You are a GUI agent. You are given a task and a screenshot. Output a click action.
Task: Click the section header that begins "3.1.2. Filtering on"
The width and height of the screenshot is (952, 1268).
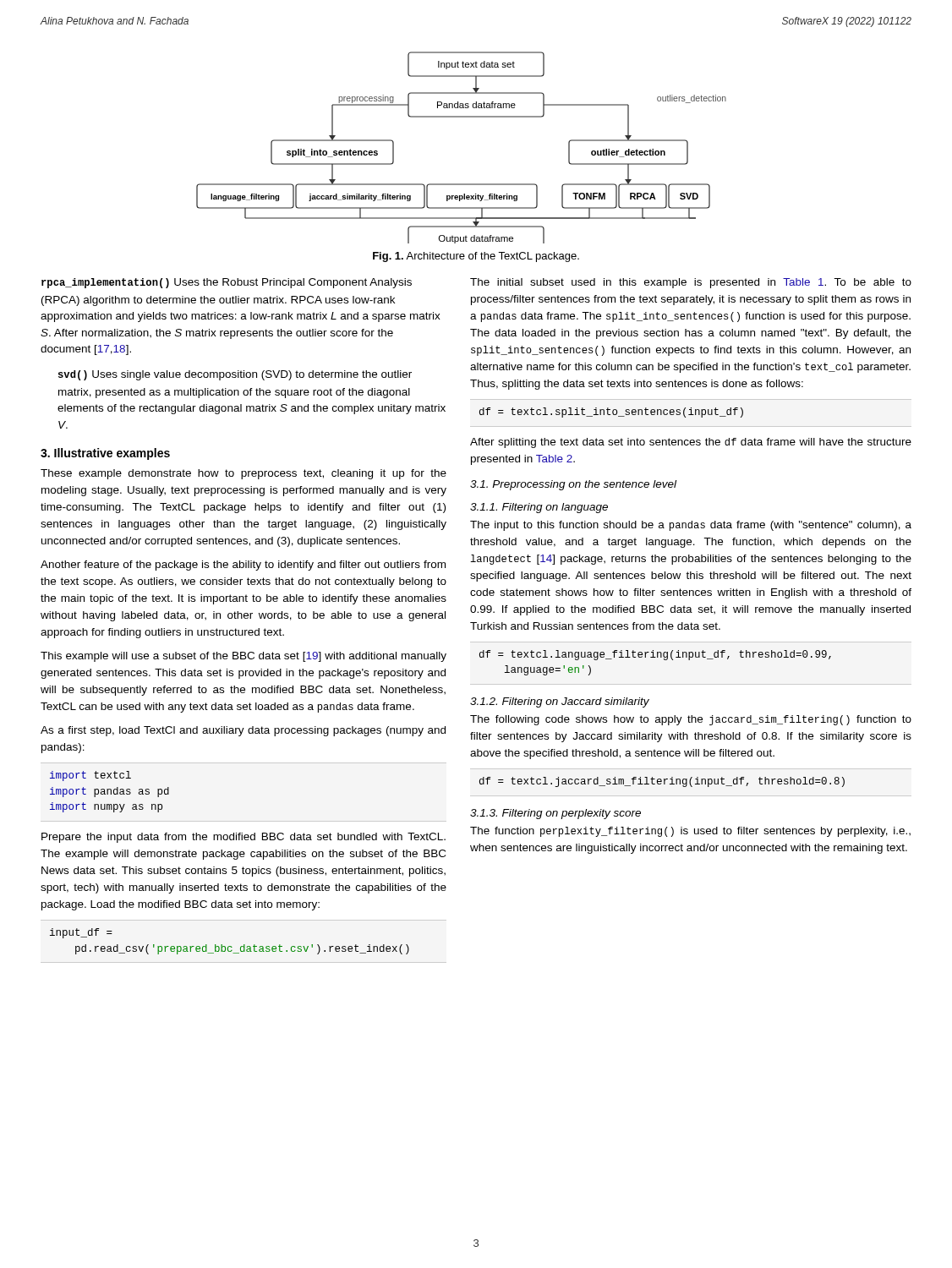pos(560,701)
